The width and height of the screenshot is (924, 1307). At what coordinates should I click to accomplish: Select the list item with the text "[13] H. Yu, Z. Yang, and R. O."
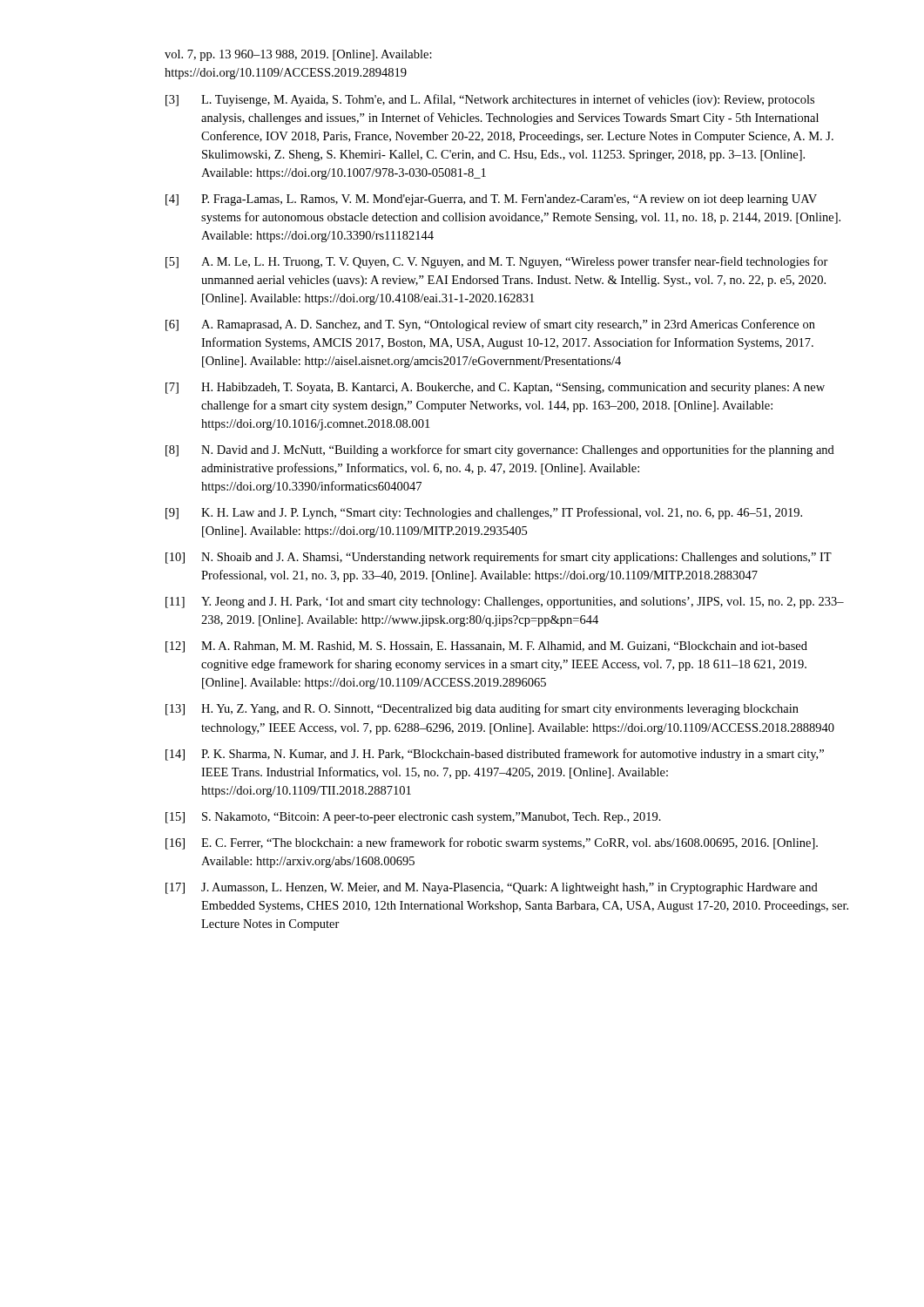507,718
